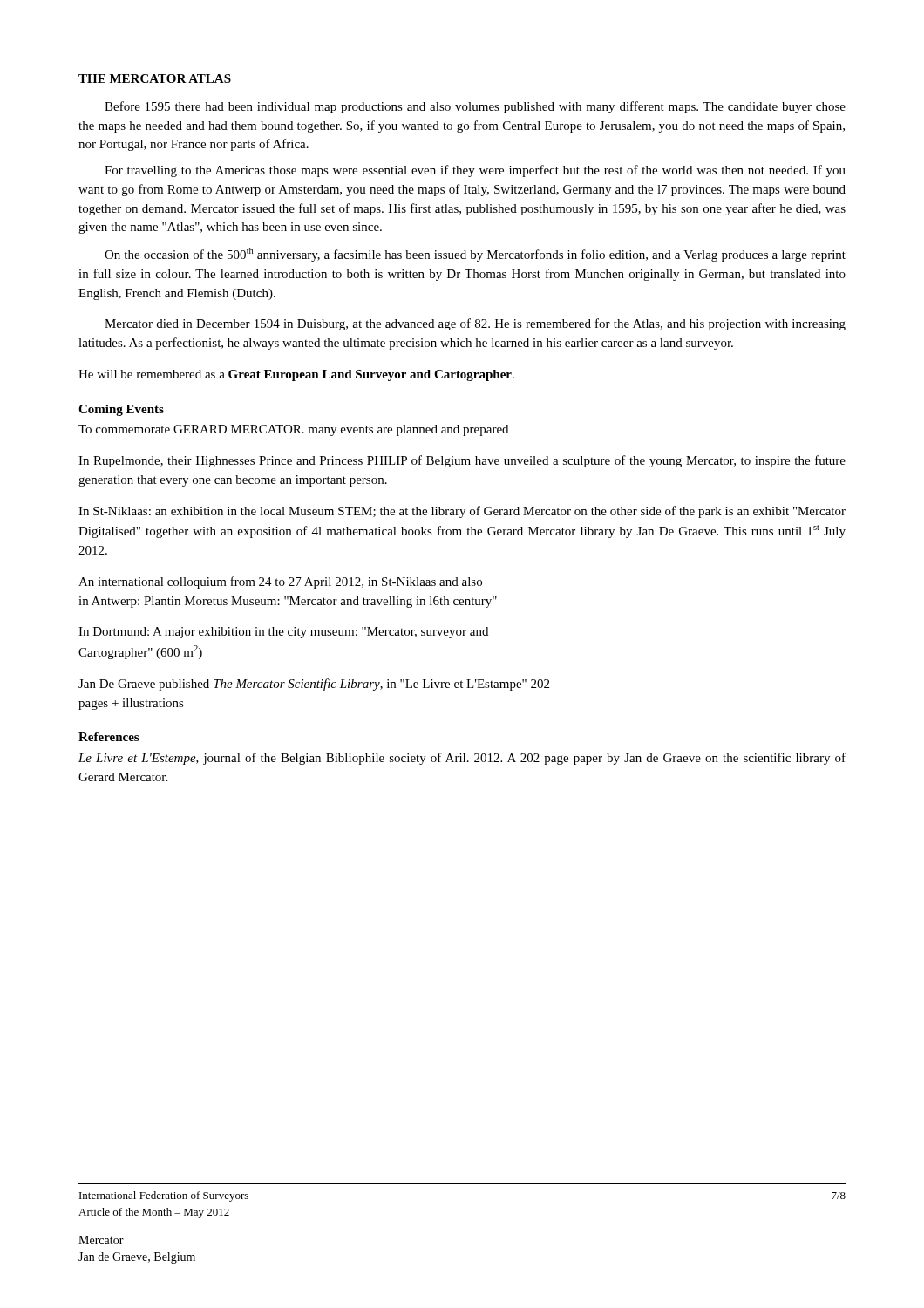Viewport: 924px width, 1308px height.
Task: Click on the text block containing "He will be remembered as a"
Action: [297, 374]
